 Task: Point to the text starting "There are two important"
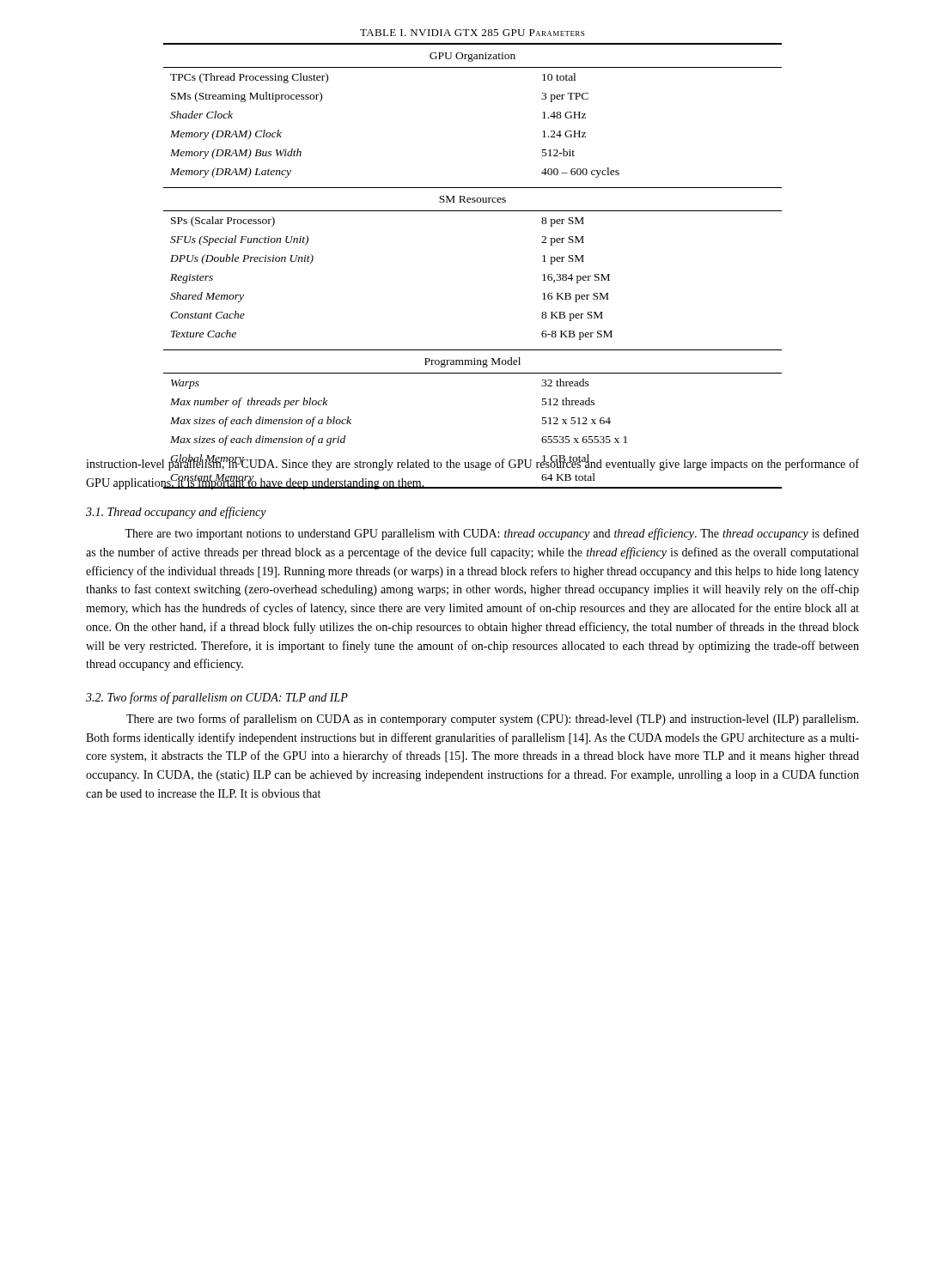click(472, 599)
